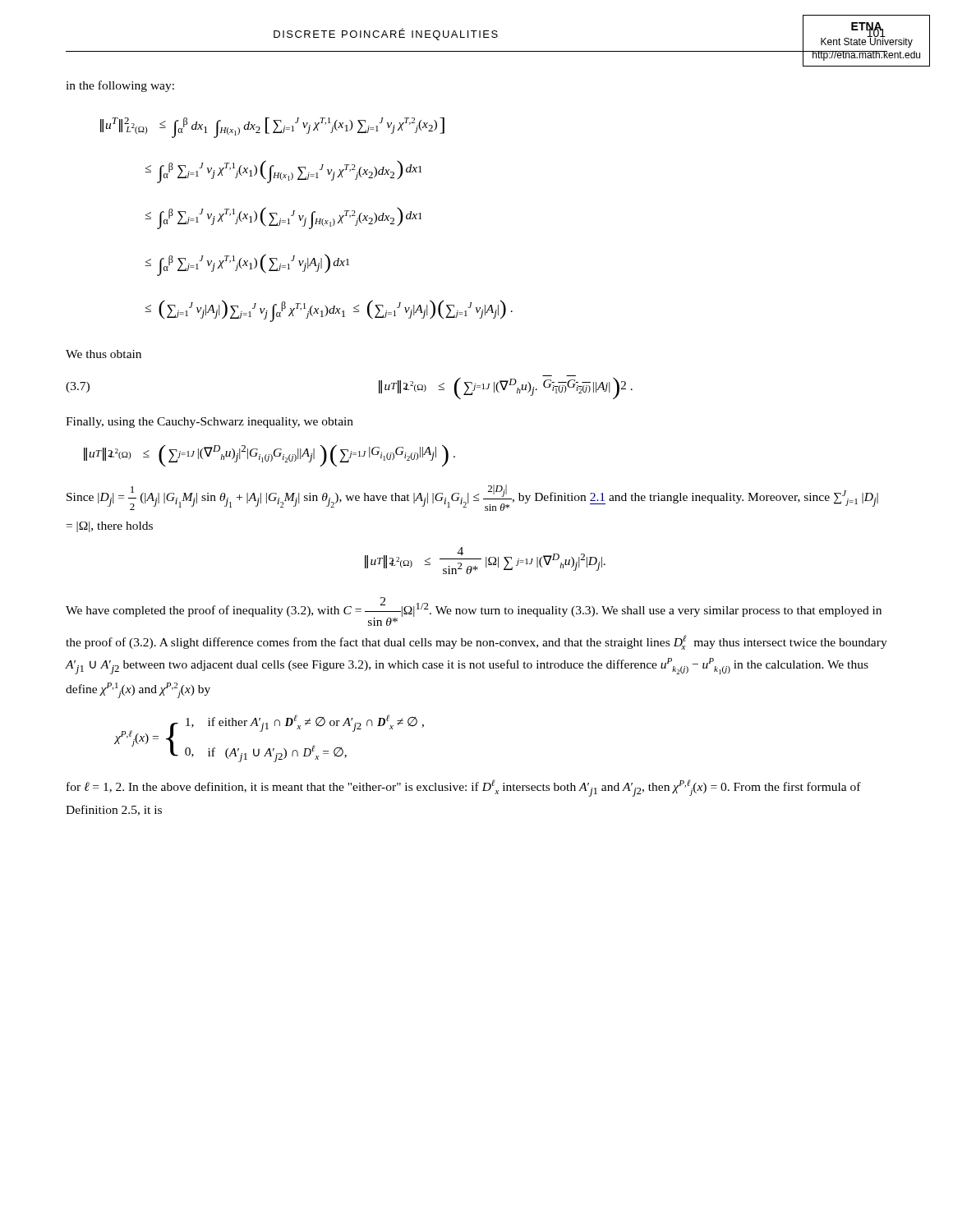953x1232 pixels.
Task: Find the element starting "‖uT‖2L2(Ω) ≤ ∫αβ dx1"
Action: pyautogui.click(x=272, y=128)
